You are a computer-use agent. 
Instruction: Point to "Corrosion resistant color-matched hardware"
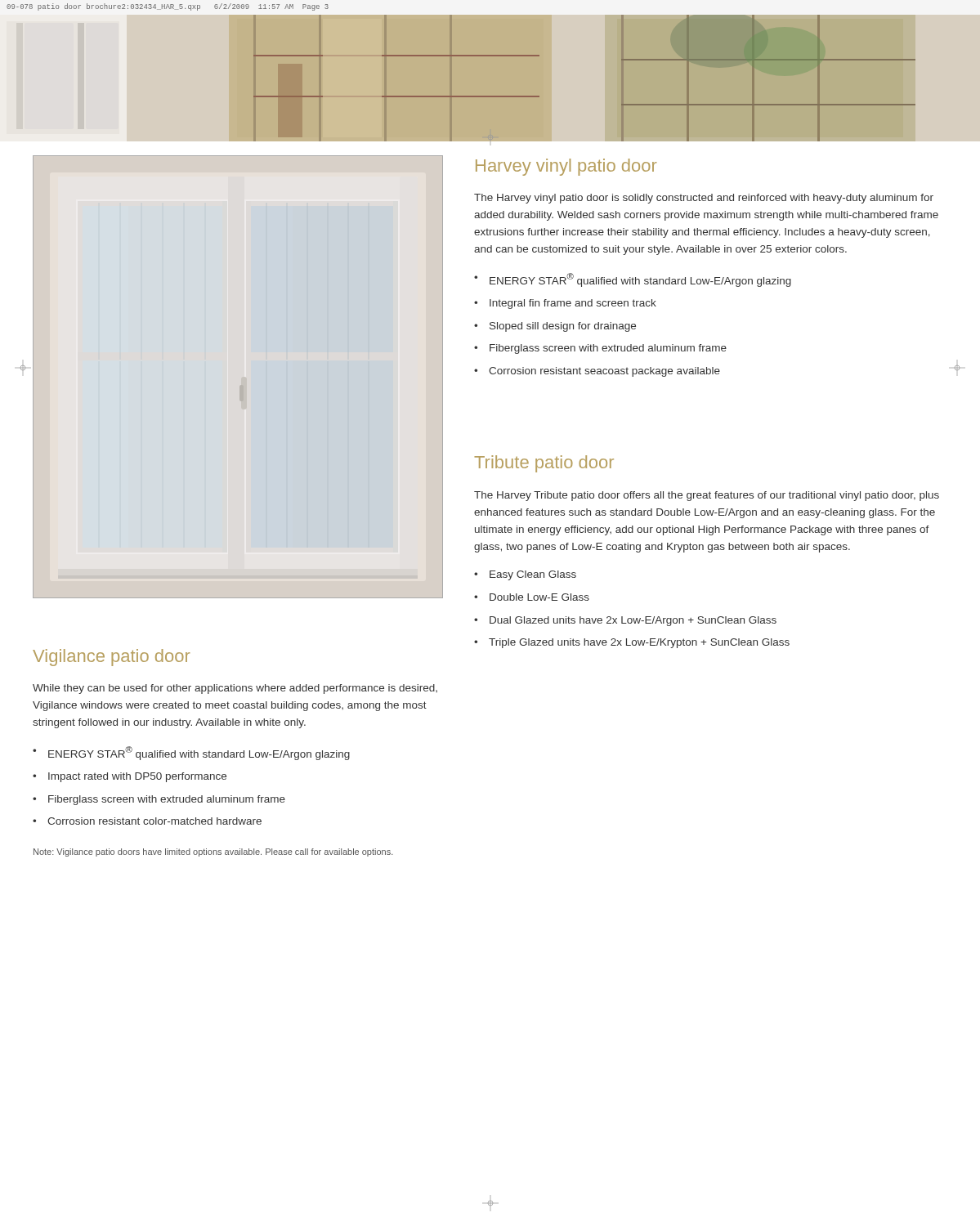click(x=155, y=821)
